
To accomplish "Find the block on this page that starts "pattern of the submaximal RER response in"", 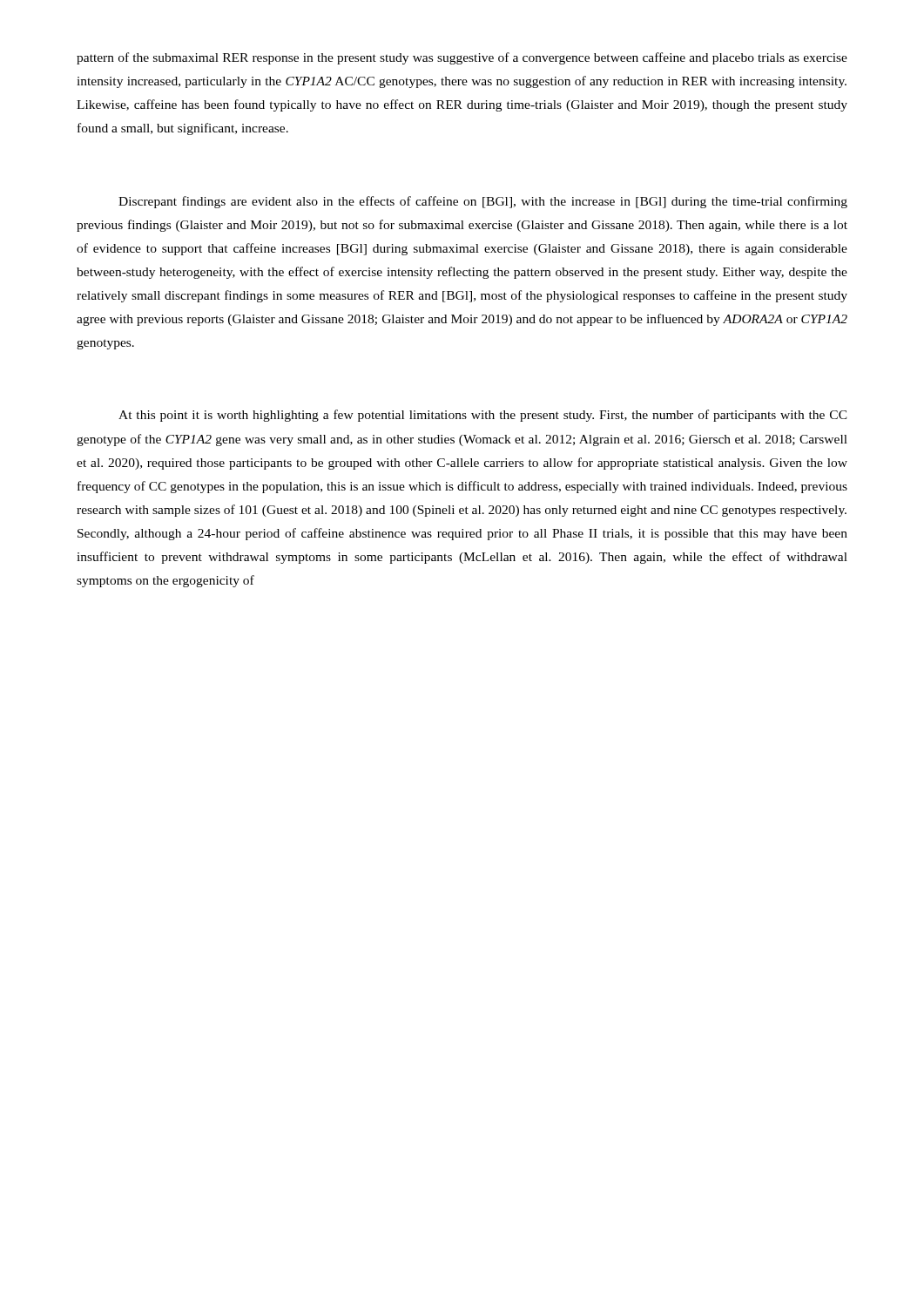I will (462, 93).
